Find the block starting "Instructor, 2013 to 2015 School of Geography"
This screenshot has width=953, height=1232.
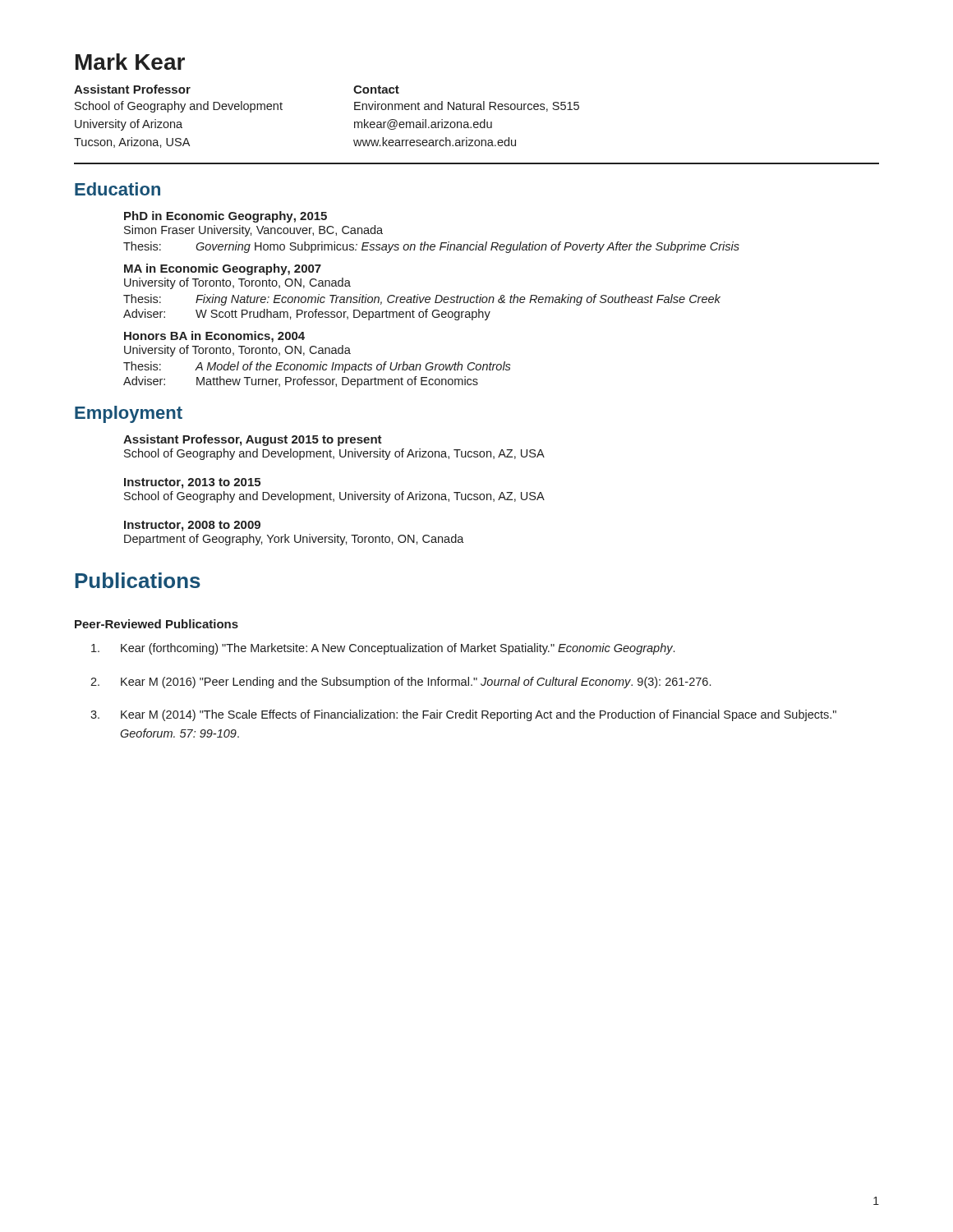501,489
